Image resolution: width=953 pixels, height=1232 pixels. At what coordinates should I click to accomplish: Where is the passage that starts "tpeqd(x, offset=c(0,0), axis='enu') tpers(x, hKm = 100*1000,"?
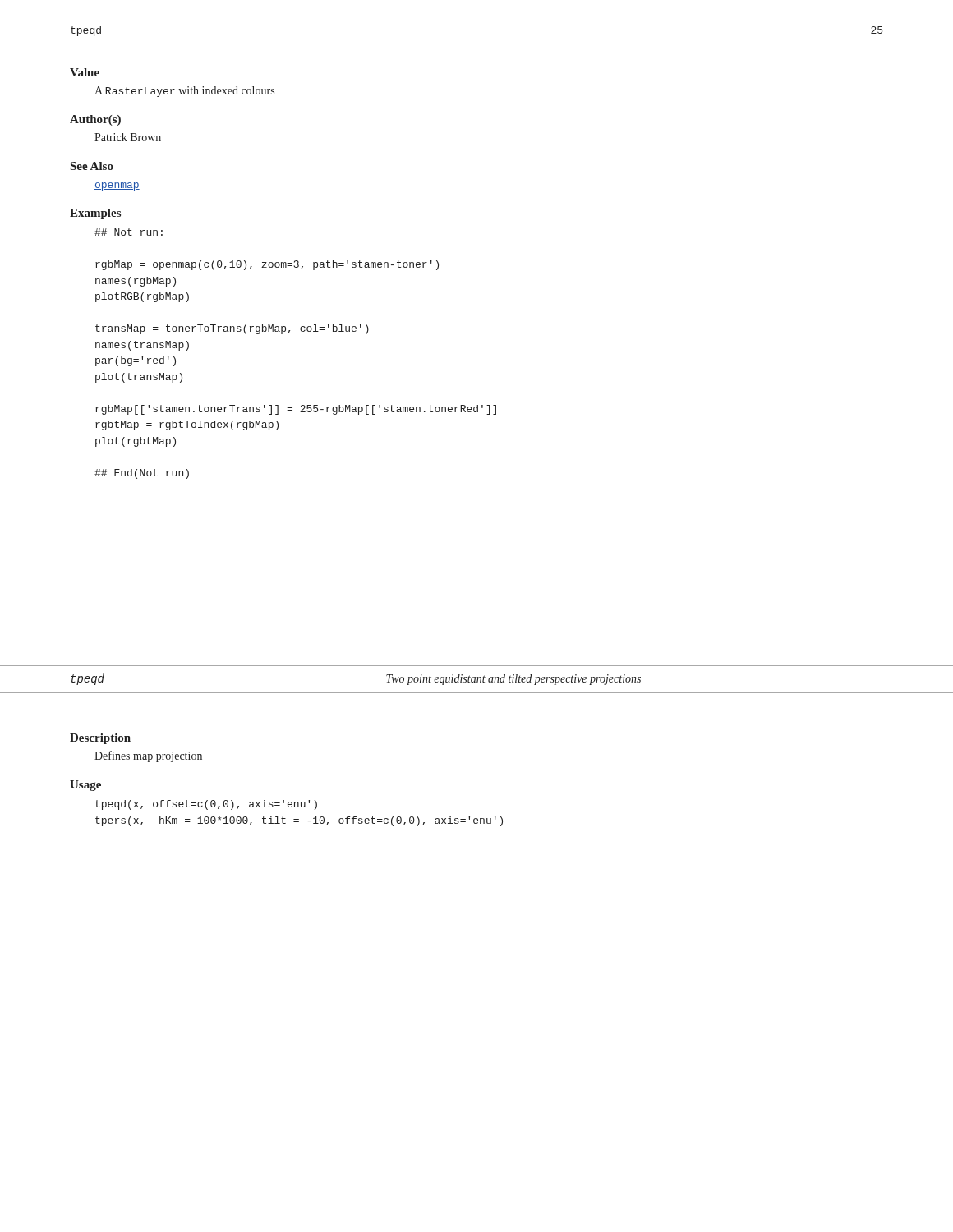[444, 813]
